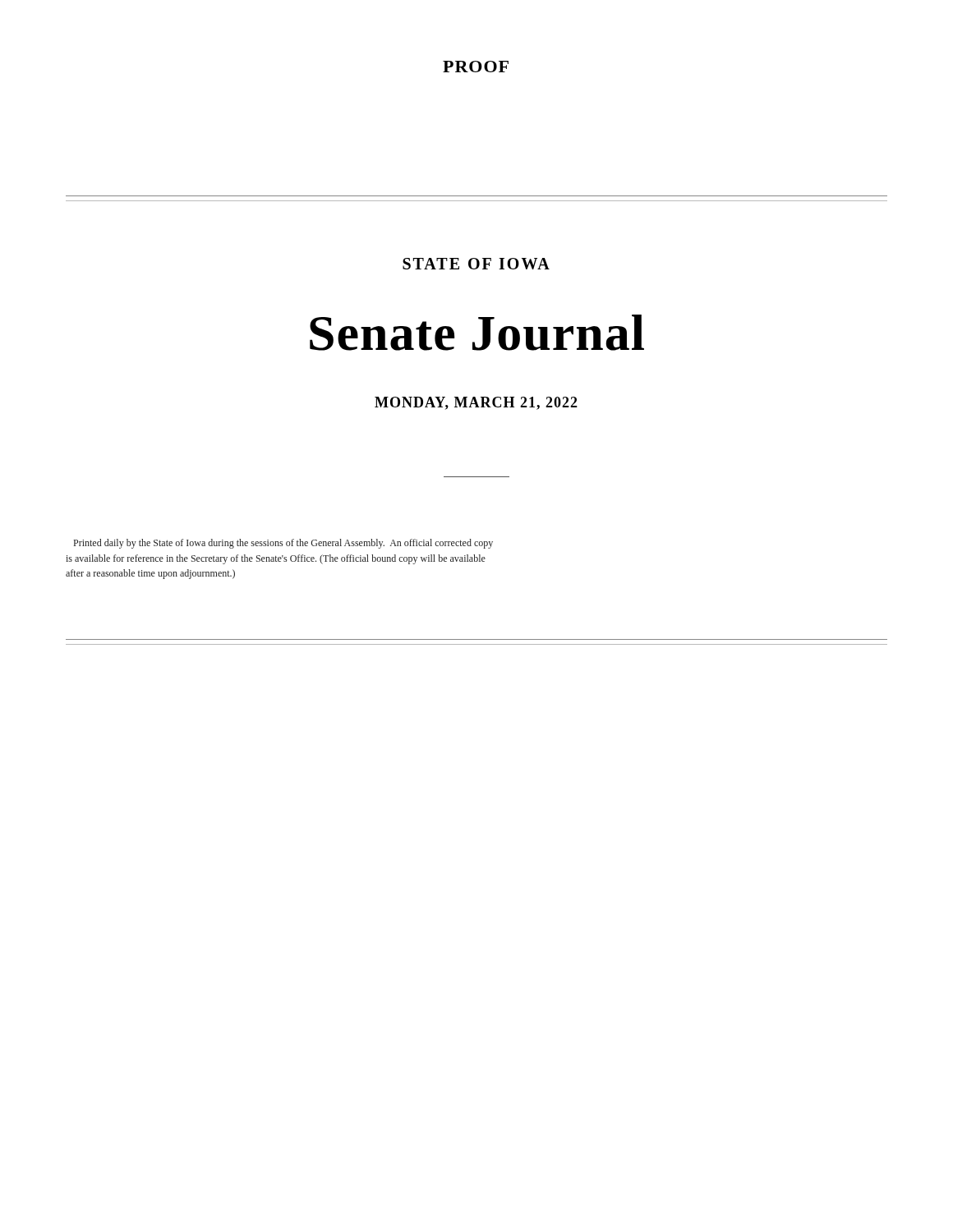Select the title containing "Senate Journal"
Image resolution: width=953 pixels, height=1232 pixels.
pyautogui.click(x=476, y=333)
